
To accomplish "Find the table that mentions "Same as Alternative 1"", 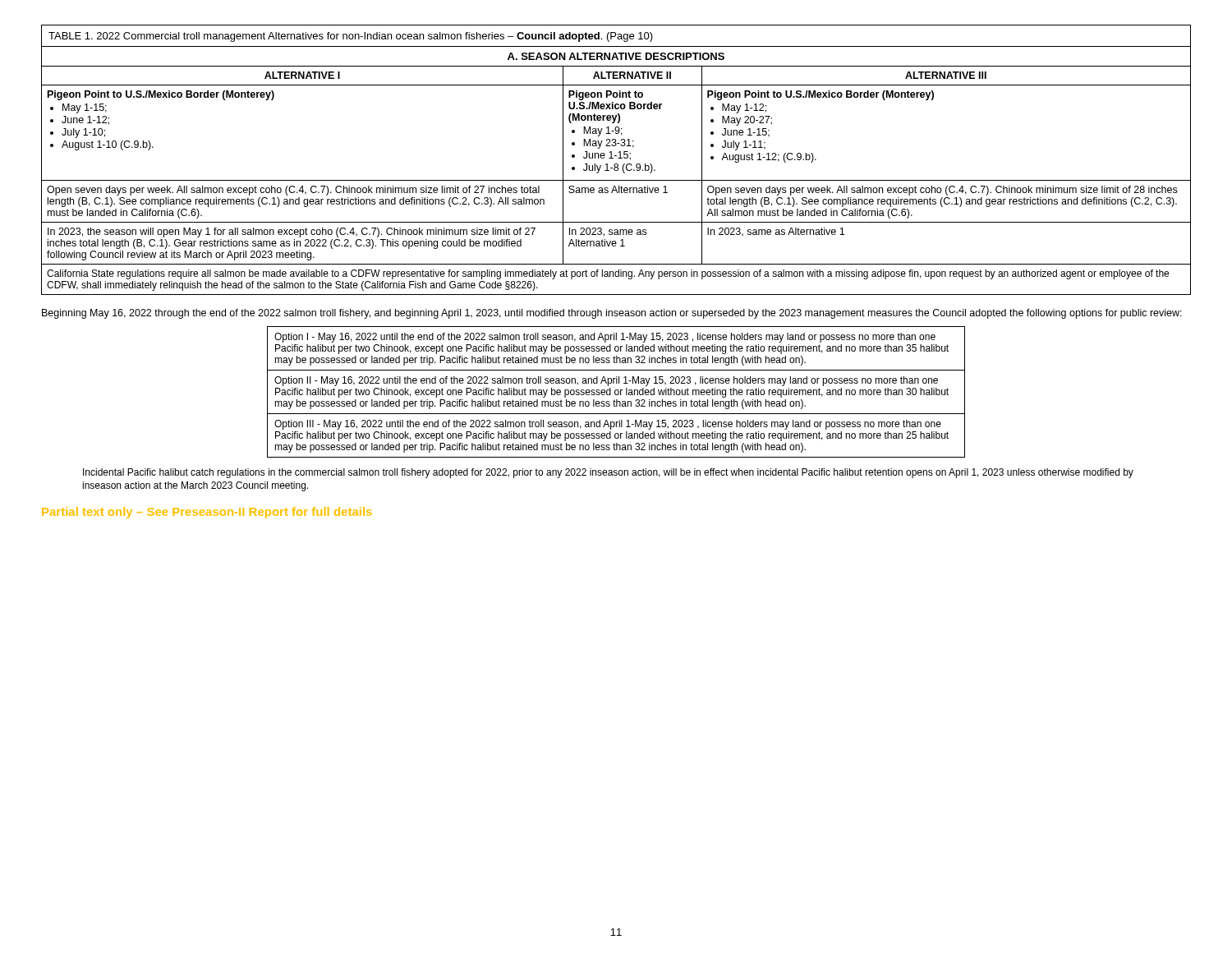I will 616,160.
